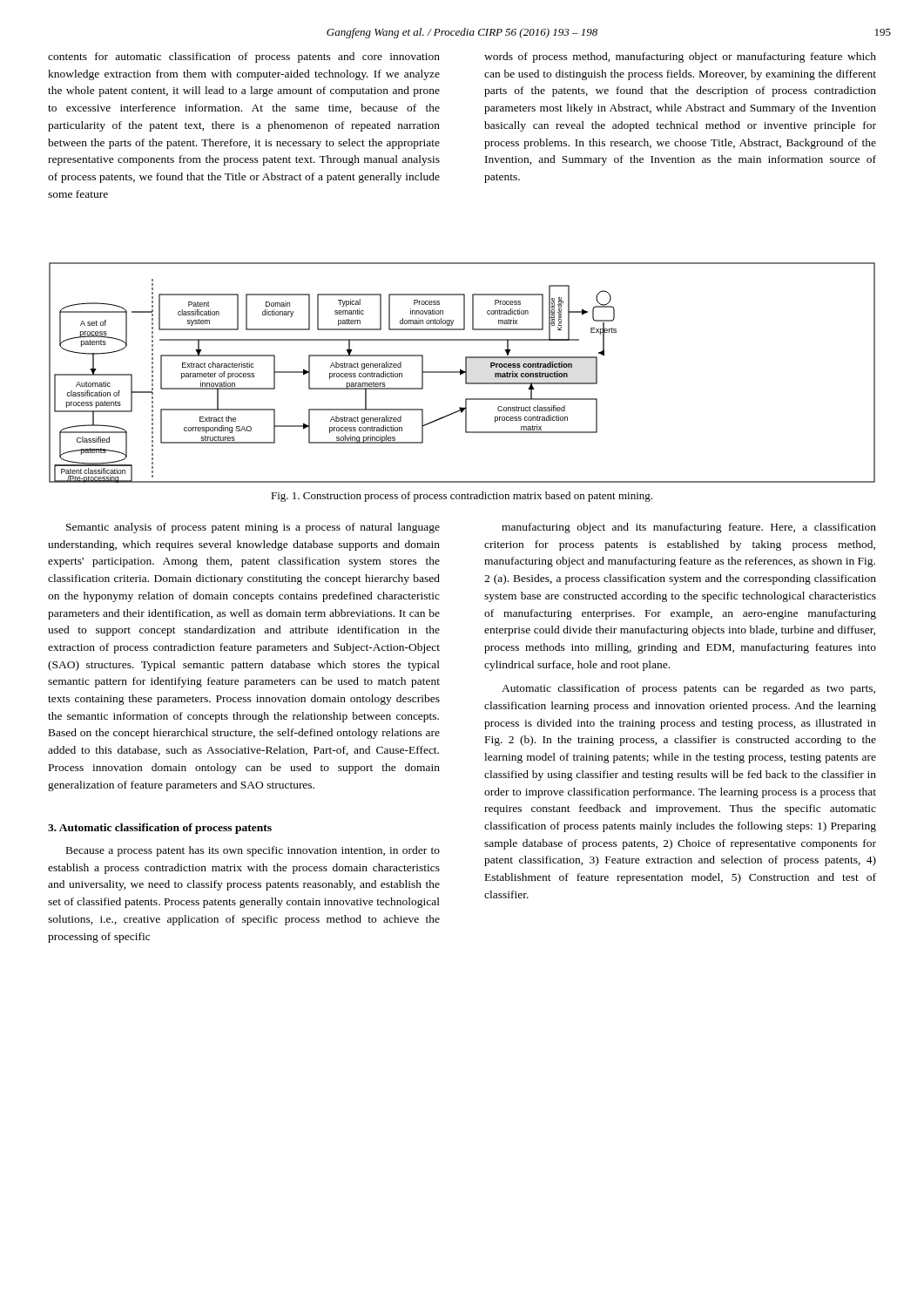Image resolution: width=924 pixels, height=1307 pixels.
Task: Select the flowchart
Action: 462,372
